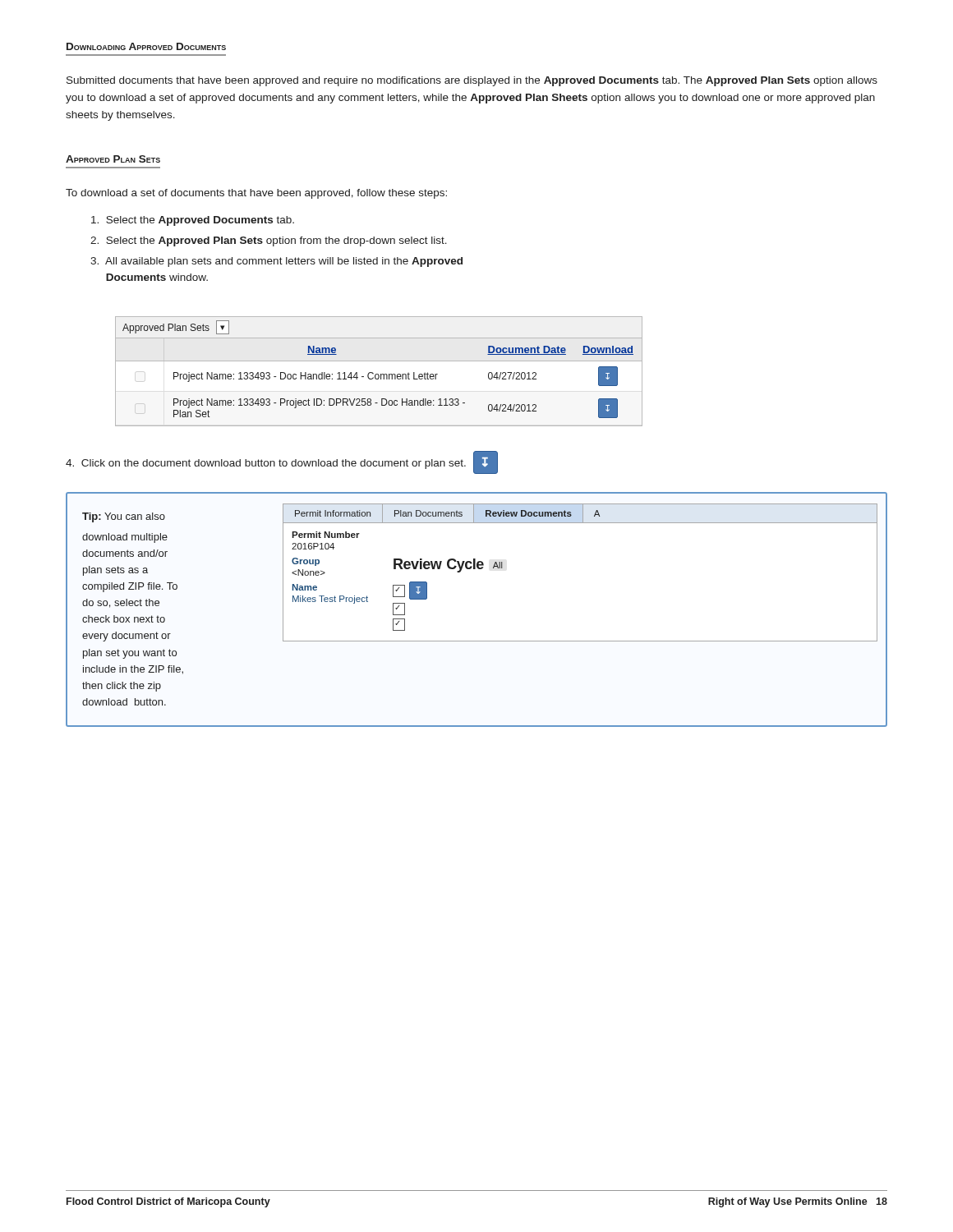Navigate to the passage starting "2. Select the Approved Plan"
Viewport: 953px width, 1232px height.
pos(269,240)
